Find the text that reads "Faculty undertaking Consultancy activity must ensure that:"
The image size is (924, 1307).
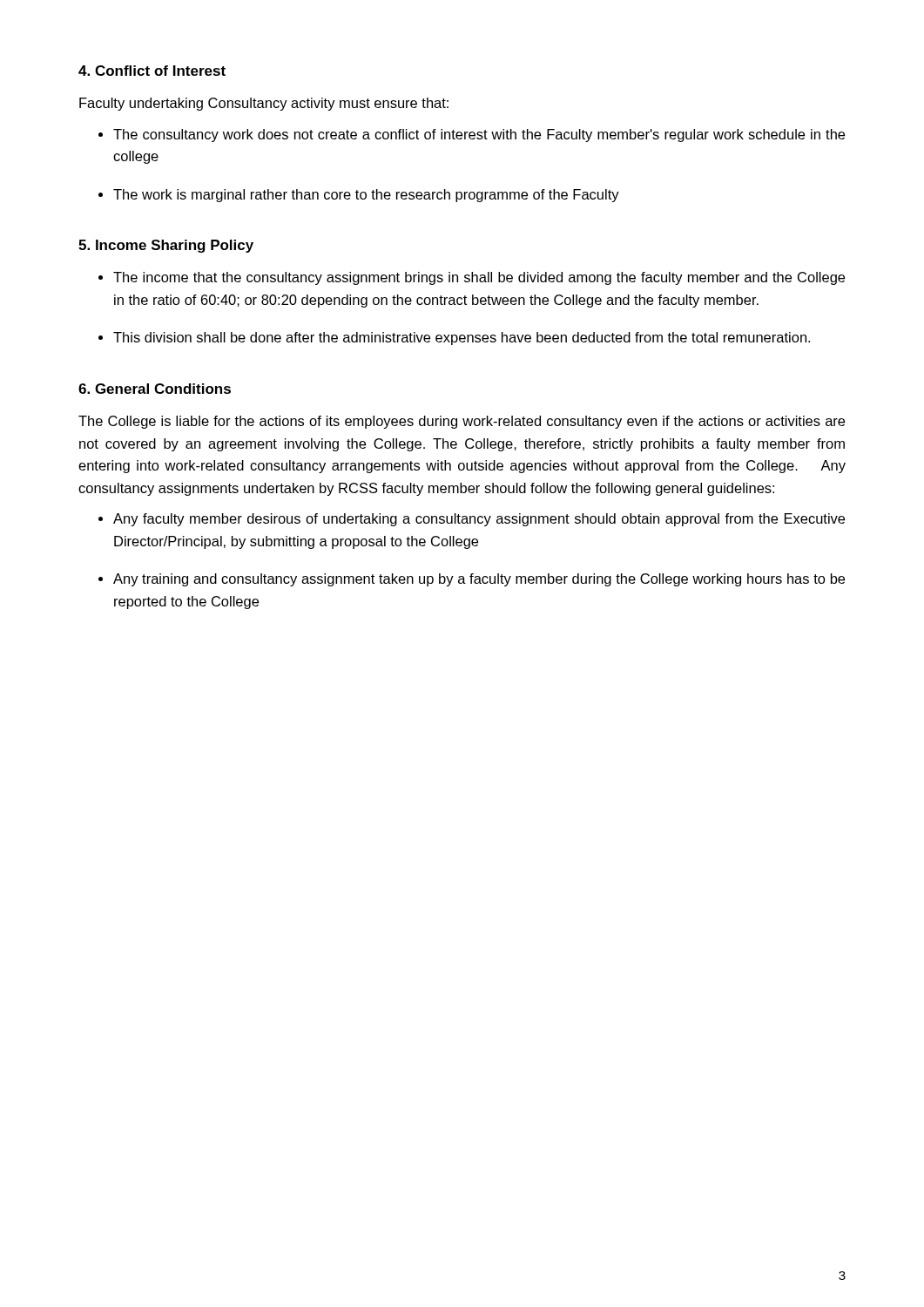[x=264, y=103]
